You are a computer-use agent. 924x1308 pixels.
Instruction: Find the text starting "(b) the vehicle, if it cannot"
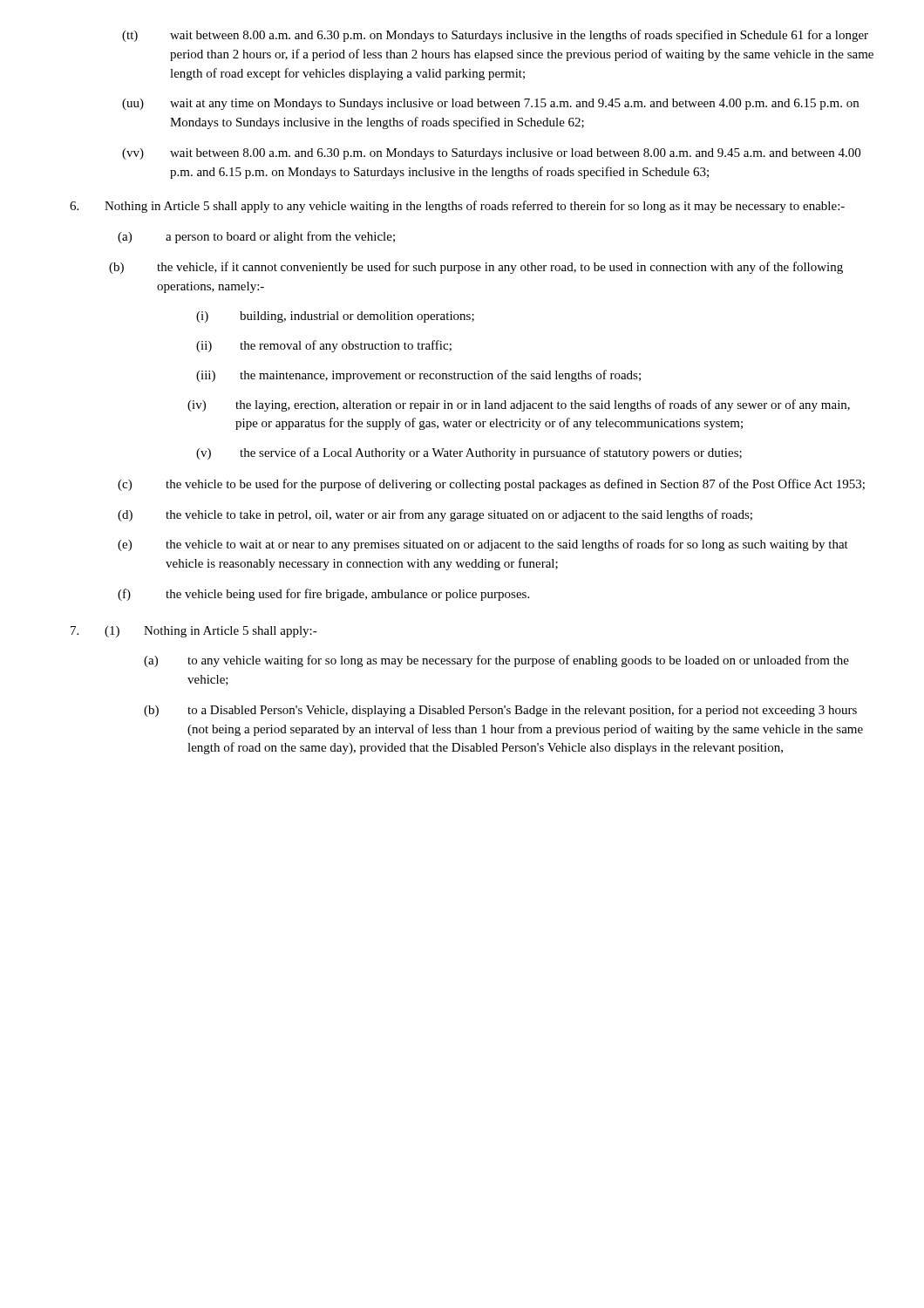pos(492,277)
